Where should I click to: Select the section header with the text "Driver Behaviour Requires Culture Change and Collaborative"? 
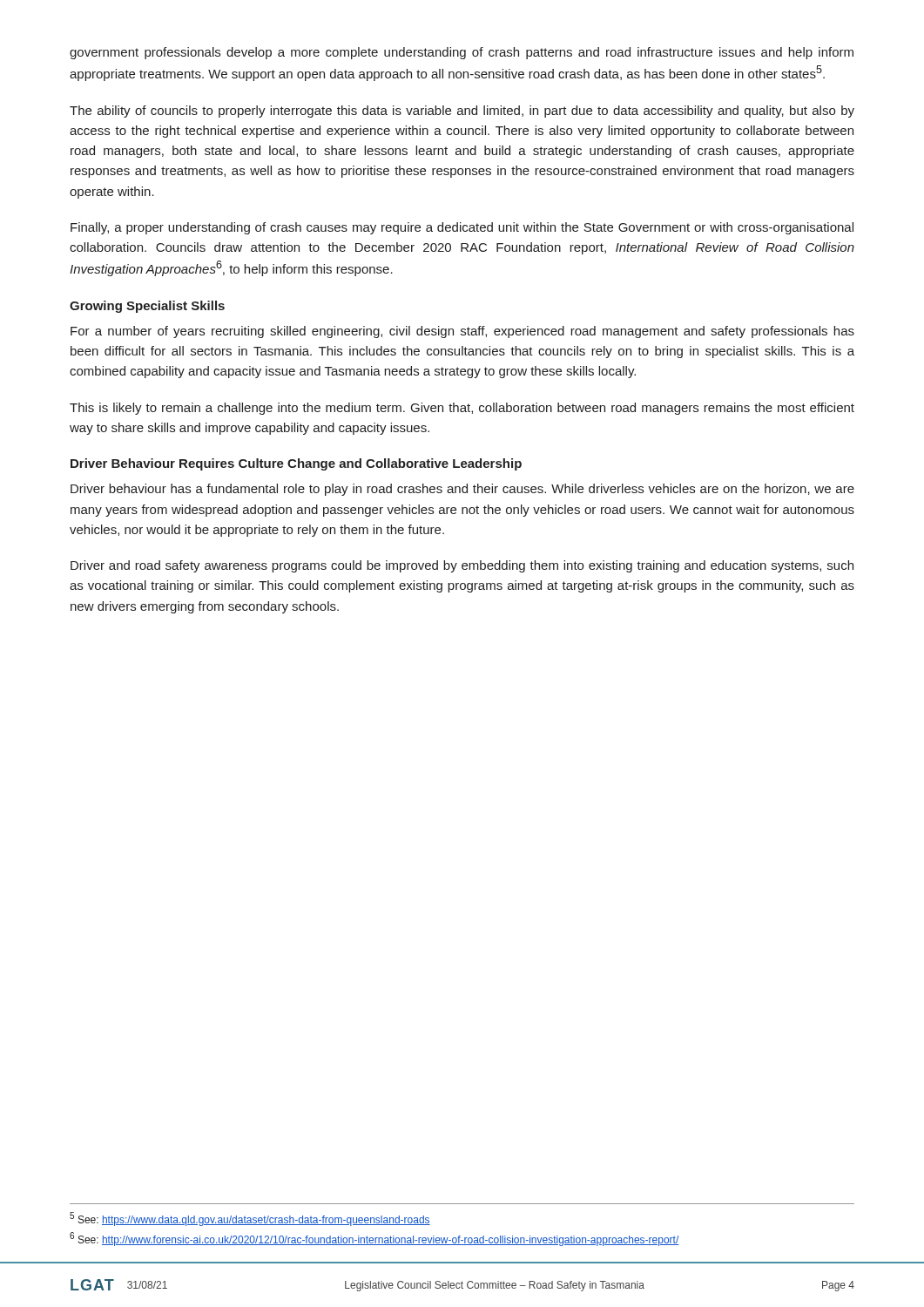462,463
